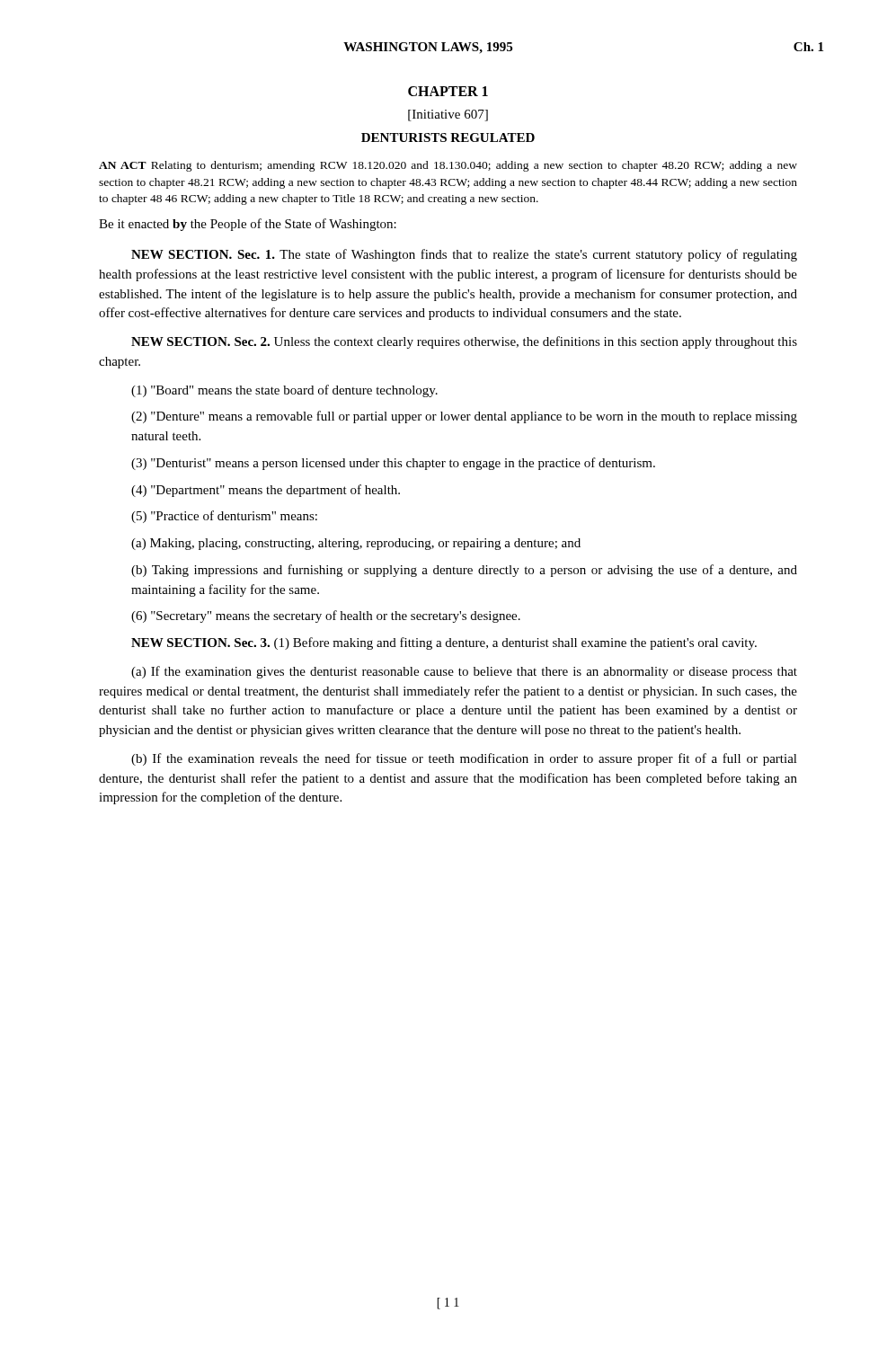This screenshot has height=1348, width=896.
Task: Navigate to the block starting "(4) "Department" means the department of health."
Action: (x=266, y=489)
